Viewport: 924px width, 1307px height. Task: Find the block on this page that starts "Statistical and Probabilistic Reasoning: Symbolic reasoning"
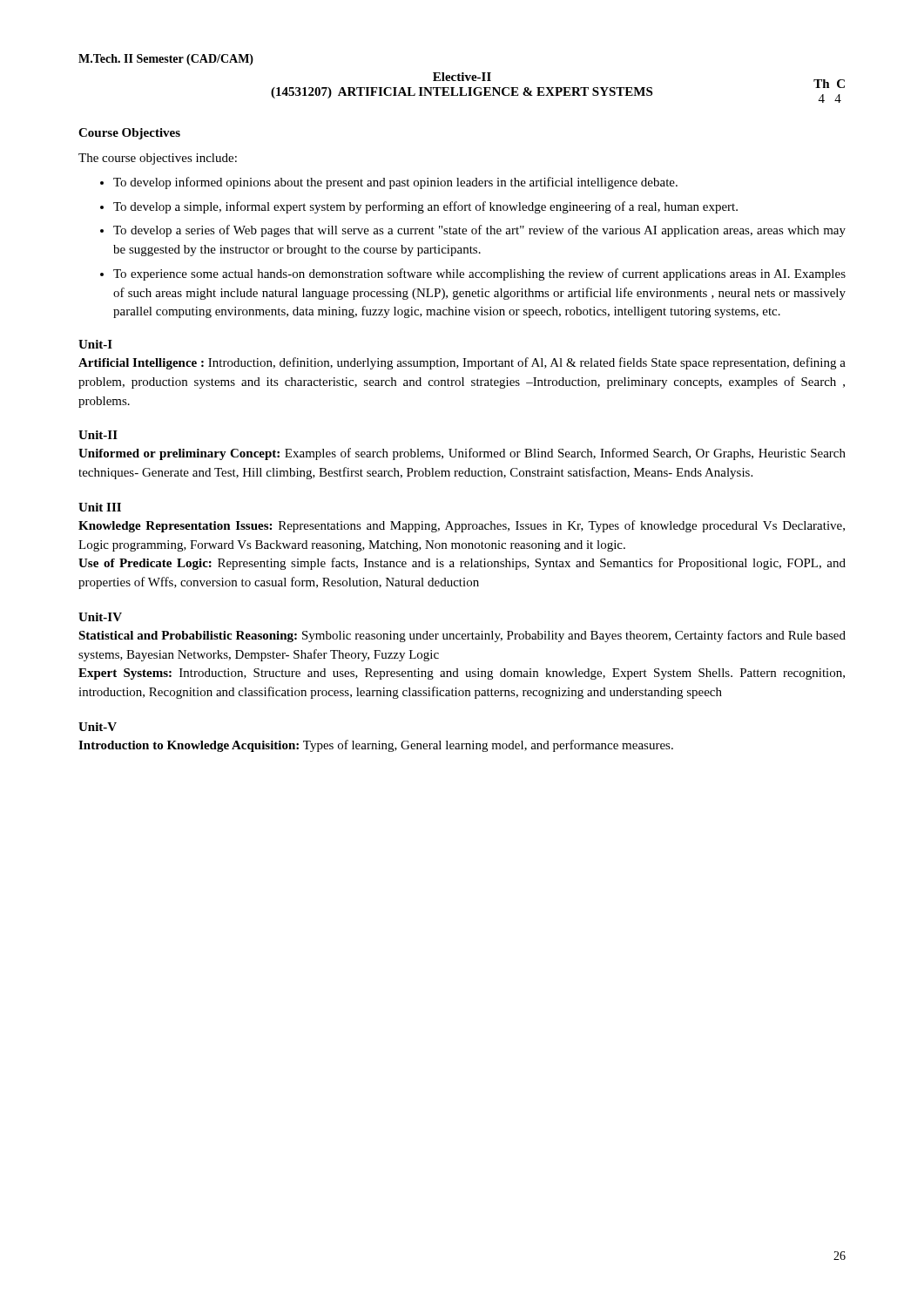pyautogui.click(x=462, y=663)
